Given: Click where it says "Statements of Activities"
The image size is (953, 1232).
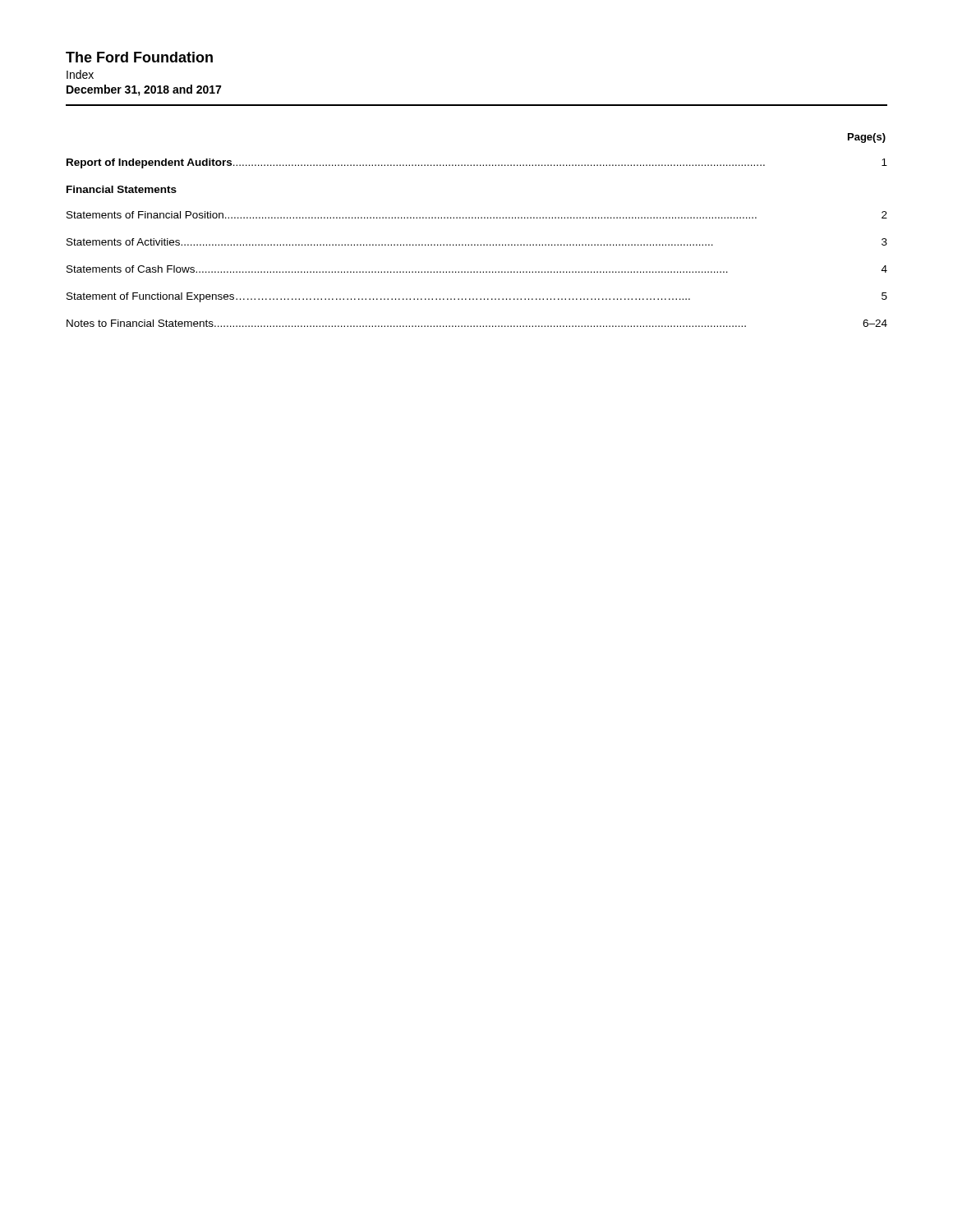Looking at the screenshot, I should coord(476,242).
